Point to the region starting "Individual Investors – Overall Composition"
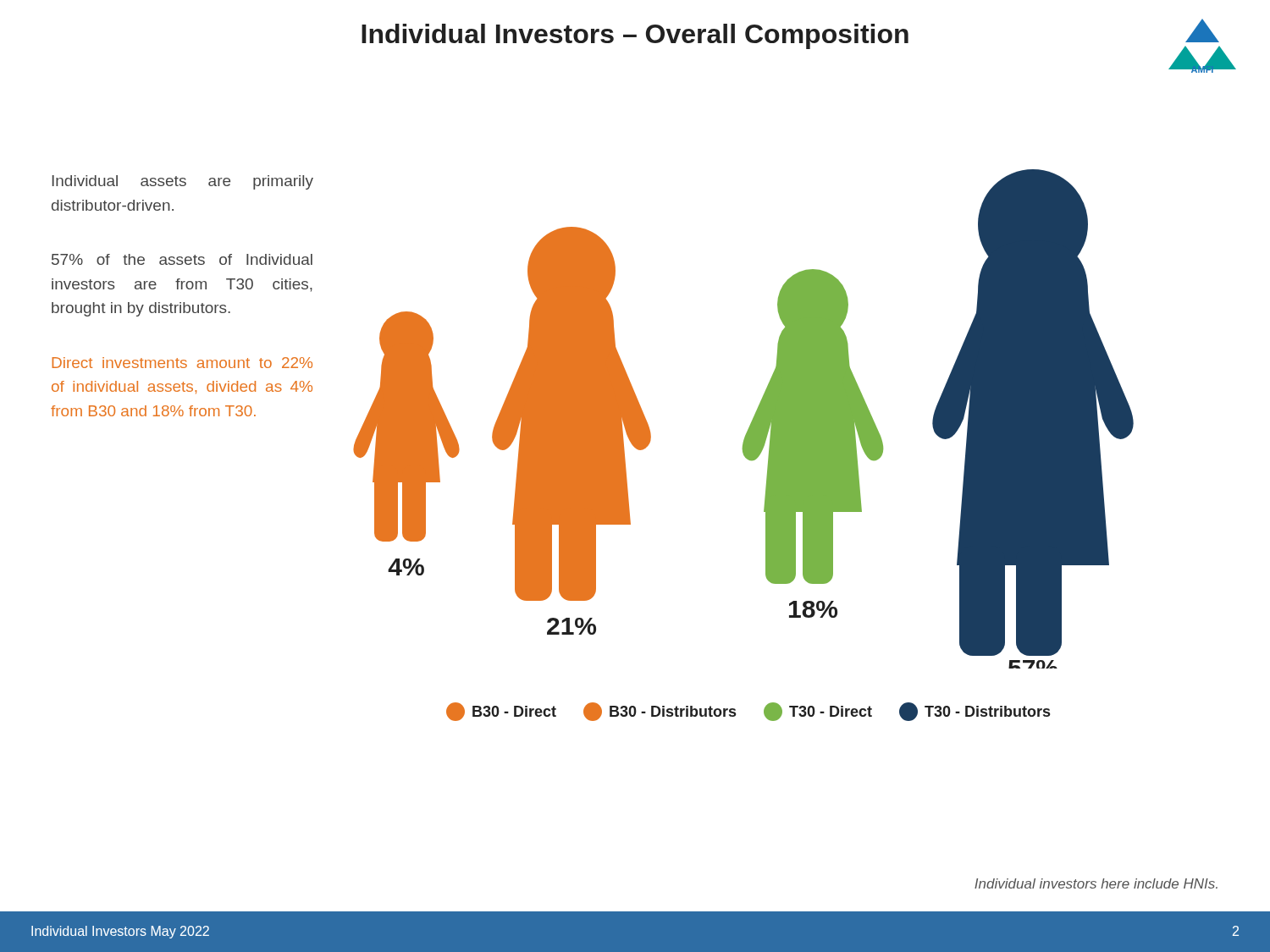Image resolution: width=1270 pixels, height=952 pixels. coord(635,34)
